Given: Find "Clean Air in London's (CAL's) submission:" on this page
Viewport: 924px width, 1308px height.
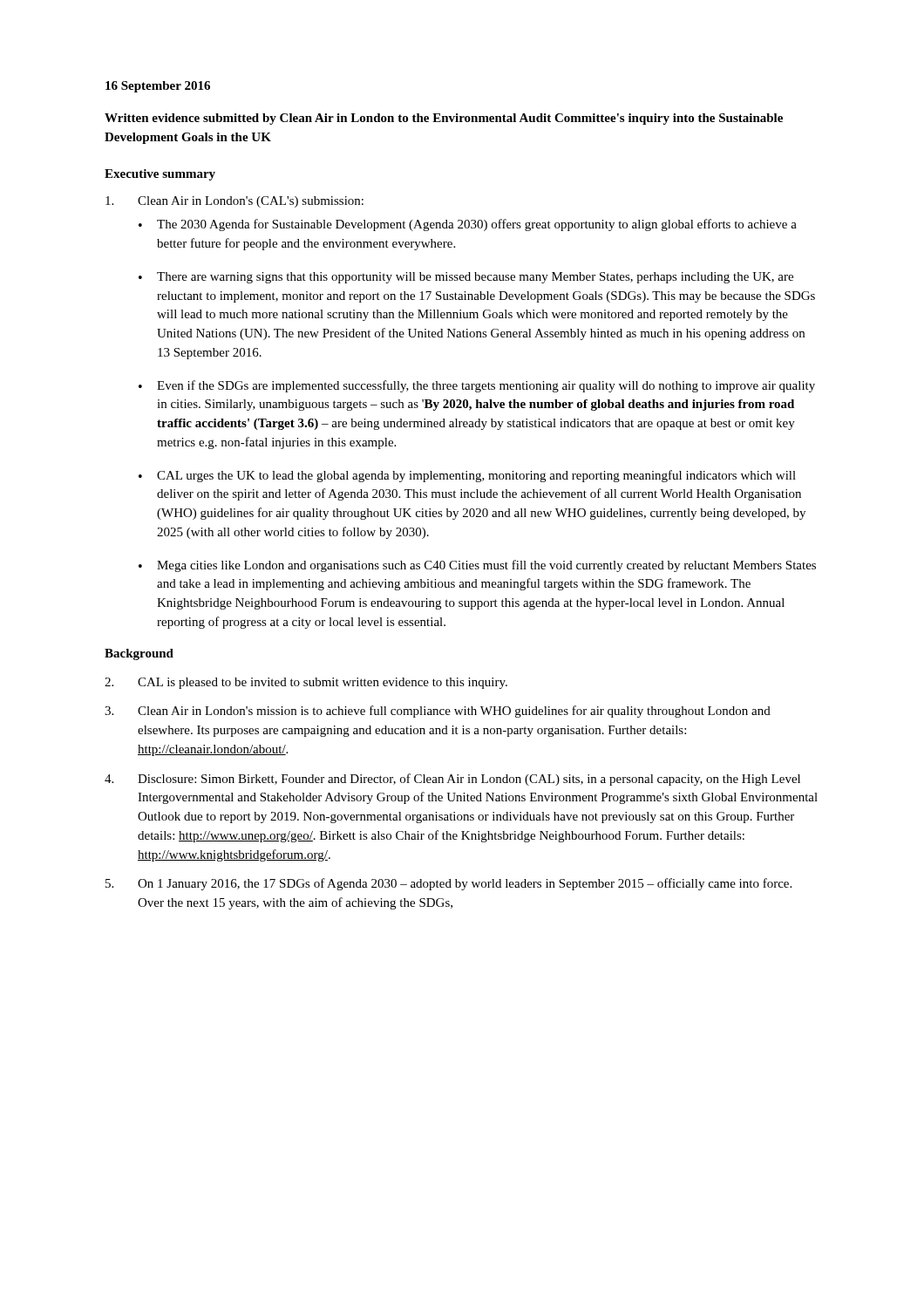Looking at the screenshot, I should (234, 202).
